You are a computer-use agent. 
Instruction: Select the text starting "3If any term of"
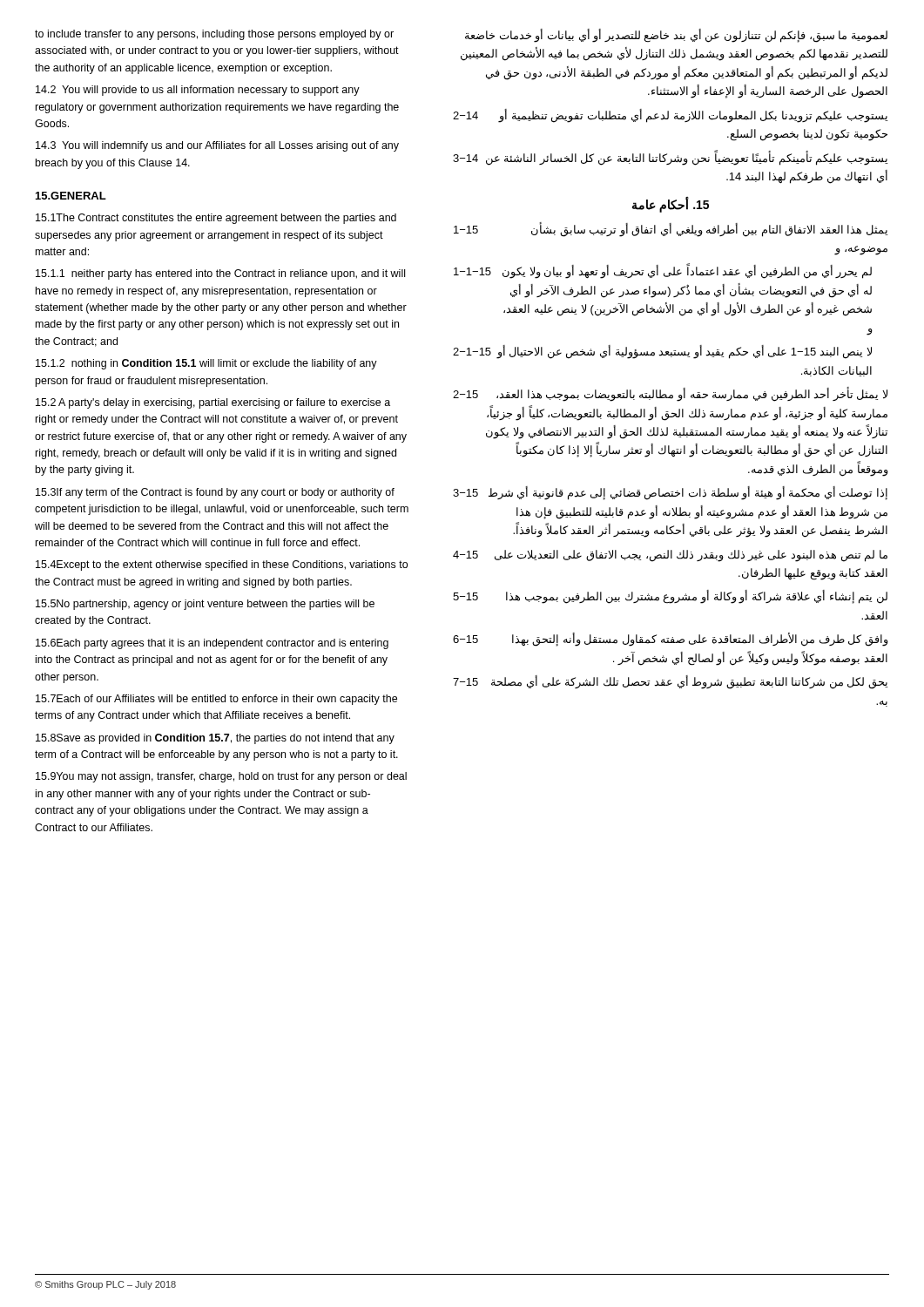[222, 518]
